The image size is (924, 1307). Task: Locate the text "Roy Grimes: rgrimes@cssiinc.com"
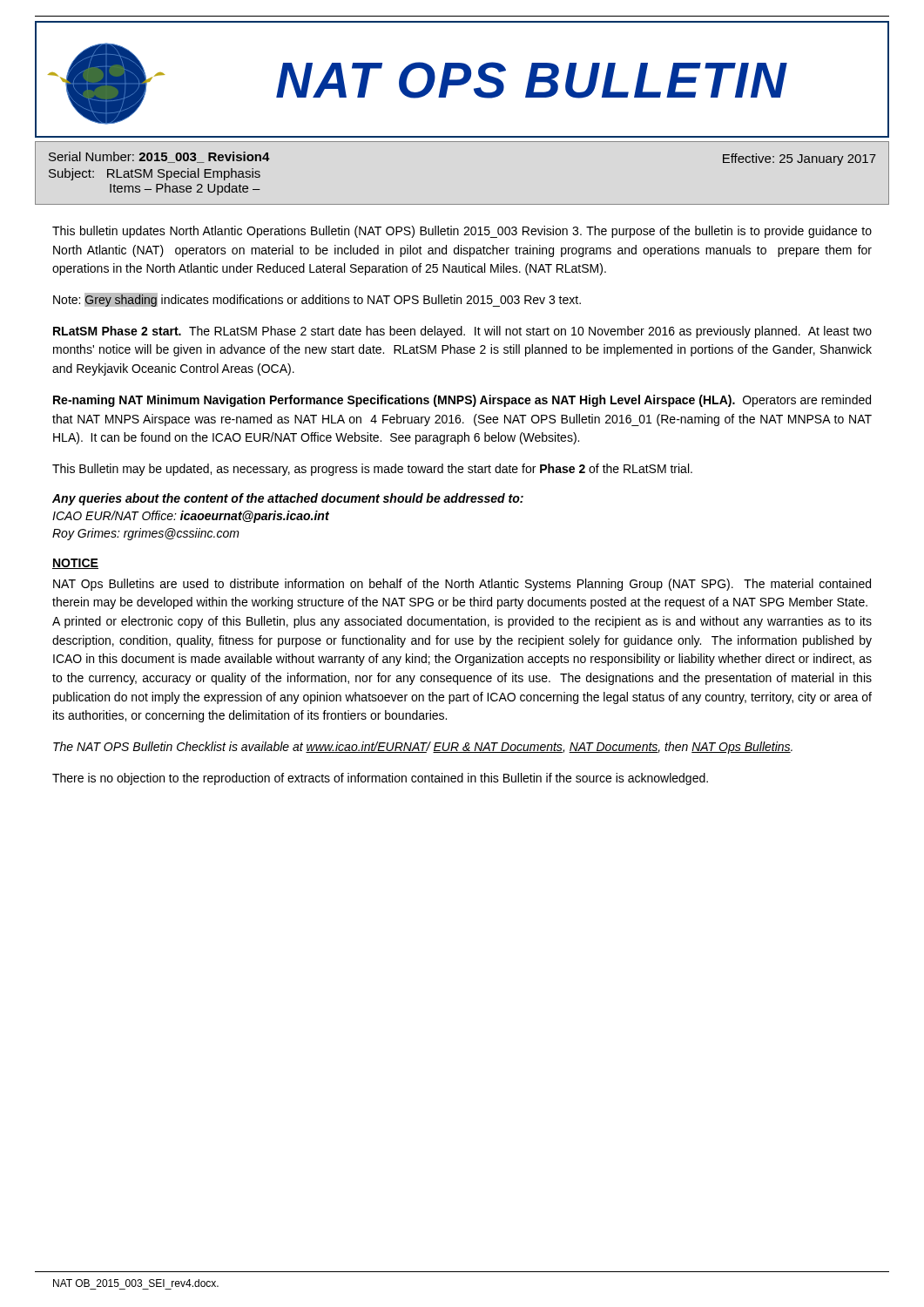coord(146,533)
